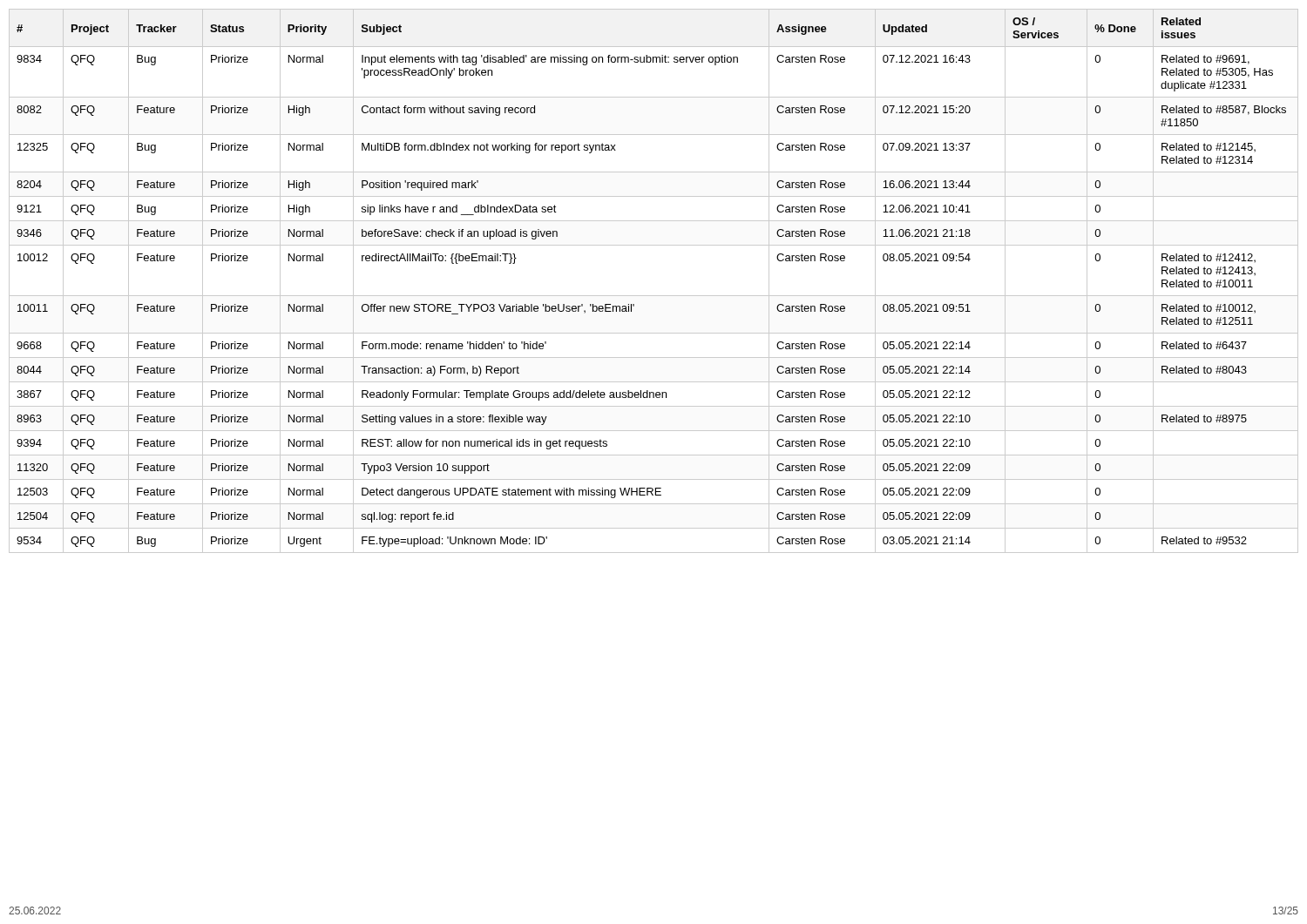Find the table that mentions "Carsten Rose"
The width and height of the screenshot is (1307, 924).
coord(654,281)
